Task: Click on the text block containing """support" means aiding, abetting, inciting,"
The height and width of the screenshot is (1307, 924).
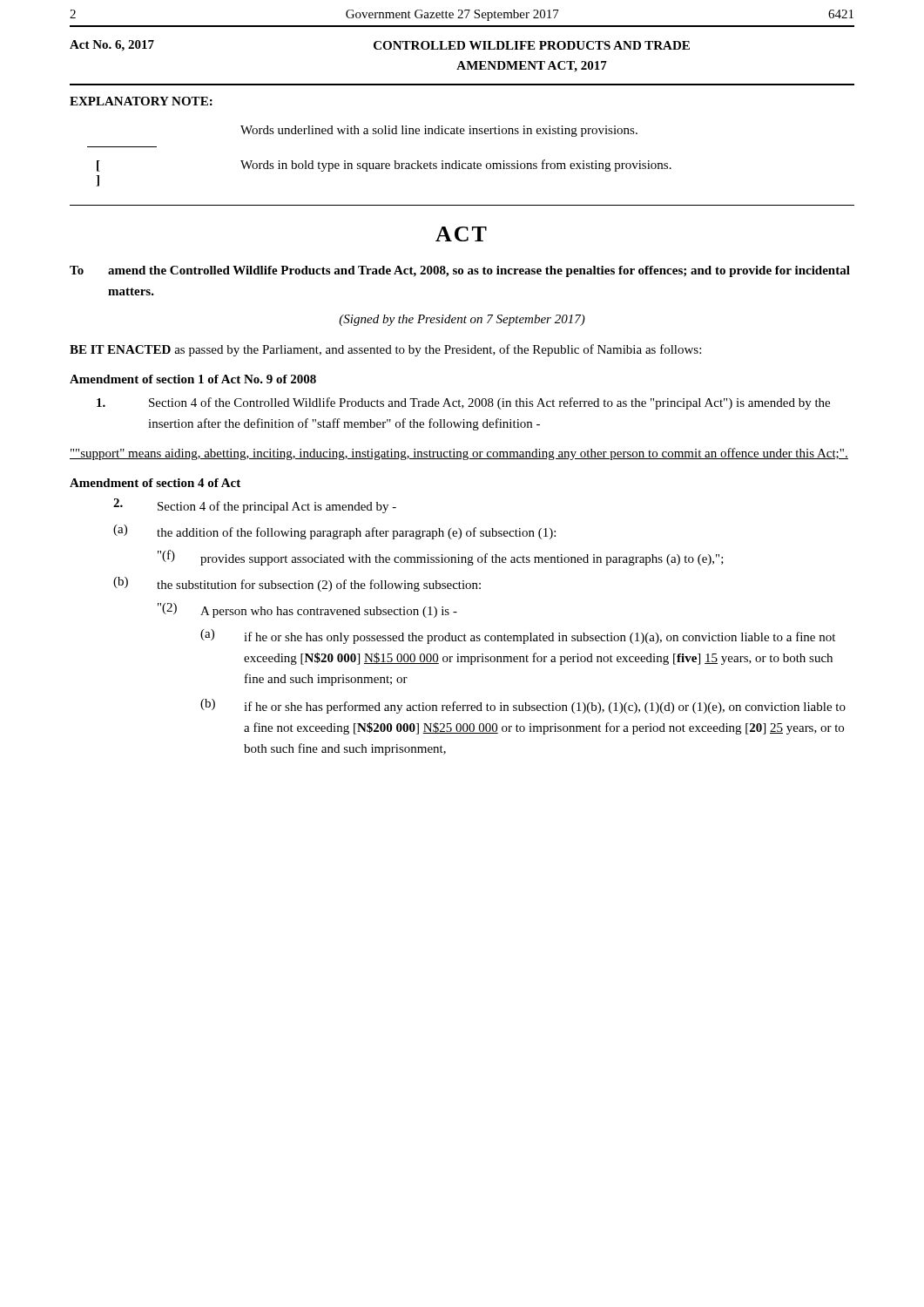Action: coord(462,453)
